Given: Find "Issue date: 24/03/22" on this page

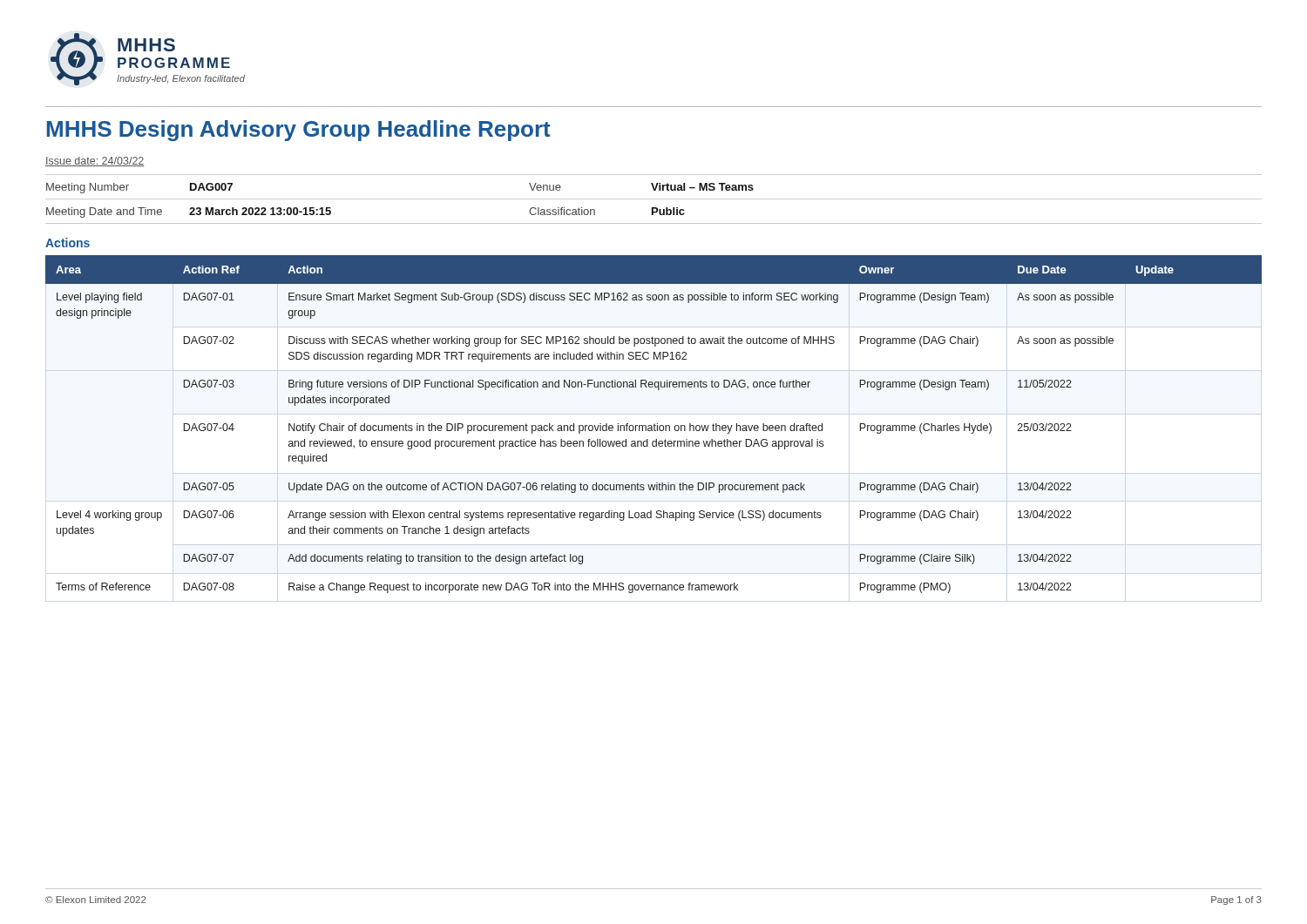Looking at the screenshot, I should click(95, 161).
